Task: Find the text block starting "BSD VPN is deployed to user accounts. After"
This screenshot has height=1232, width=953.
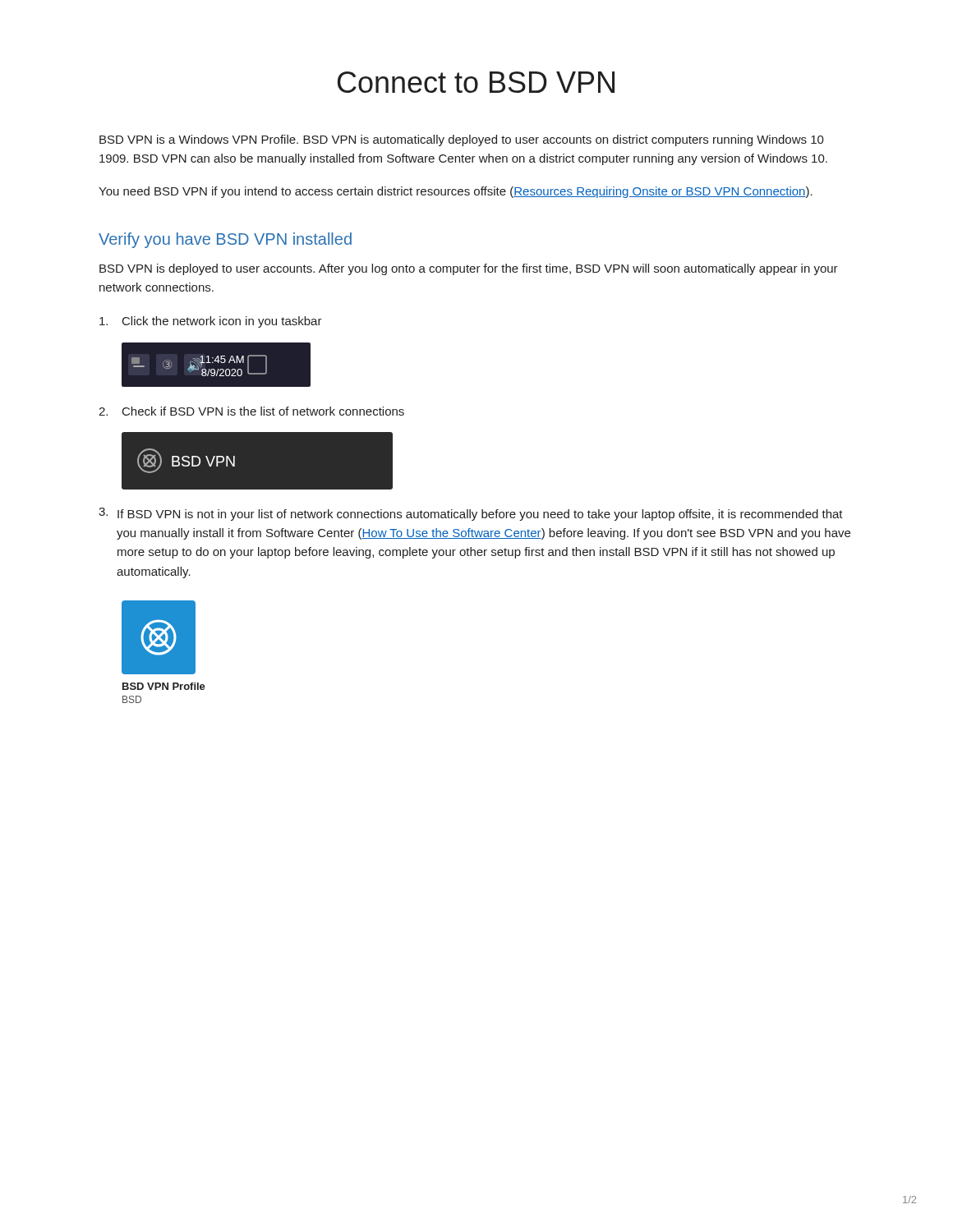Action: point(468,278)
